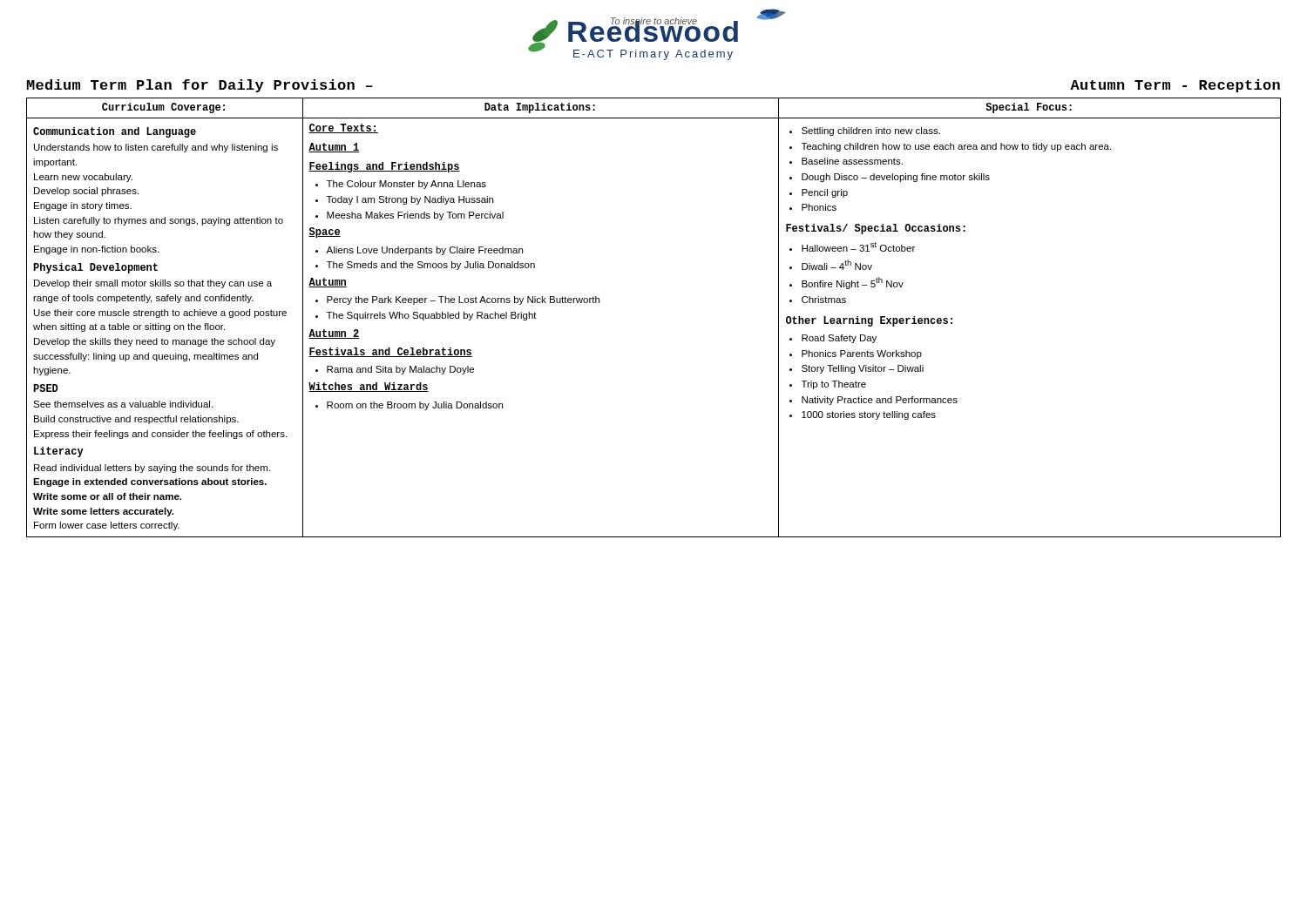Find the logo

[654, 39]
